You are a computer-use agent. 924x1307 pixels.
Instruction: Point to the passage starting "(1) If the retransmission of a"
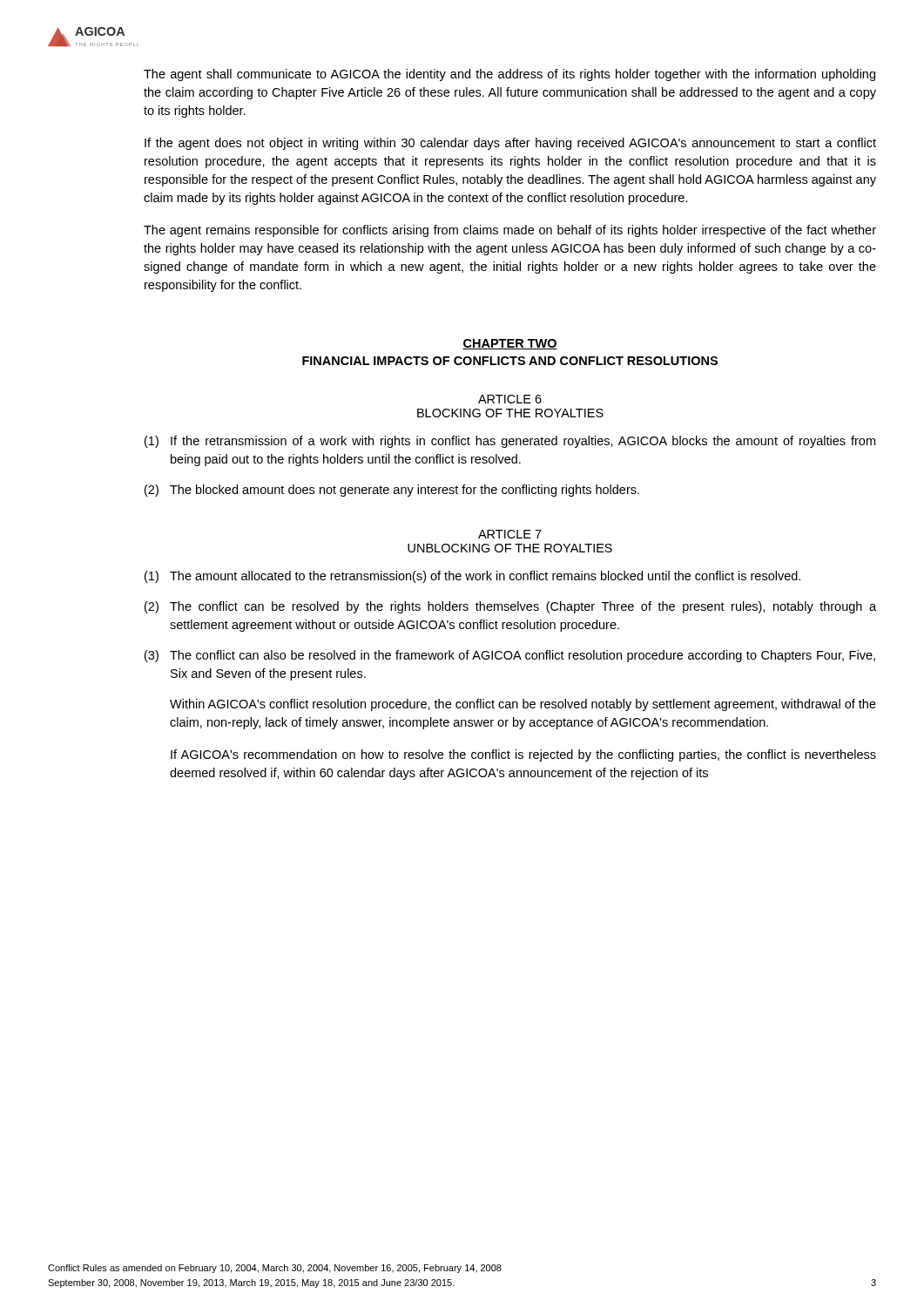(x=510, y=451)
